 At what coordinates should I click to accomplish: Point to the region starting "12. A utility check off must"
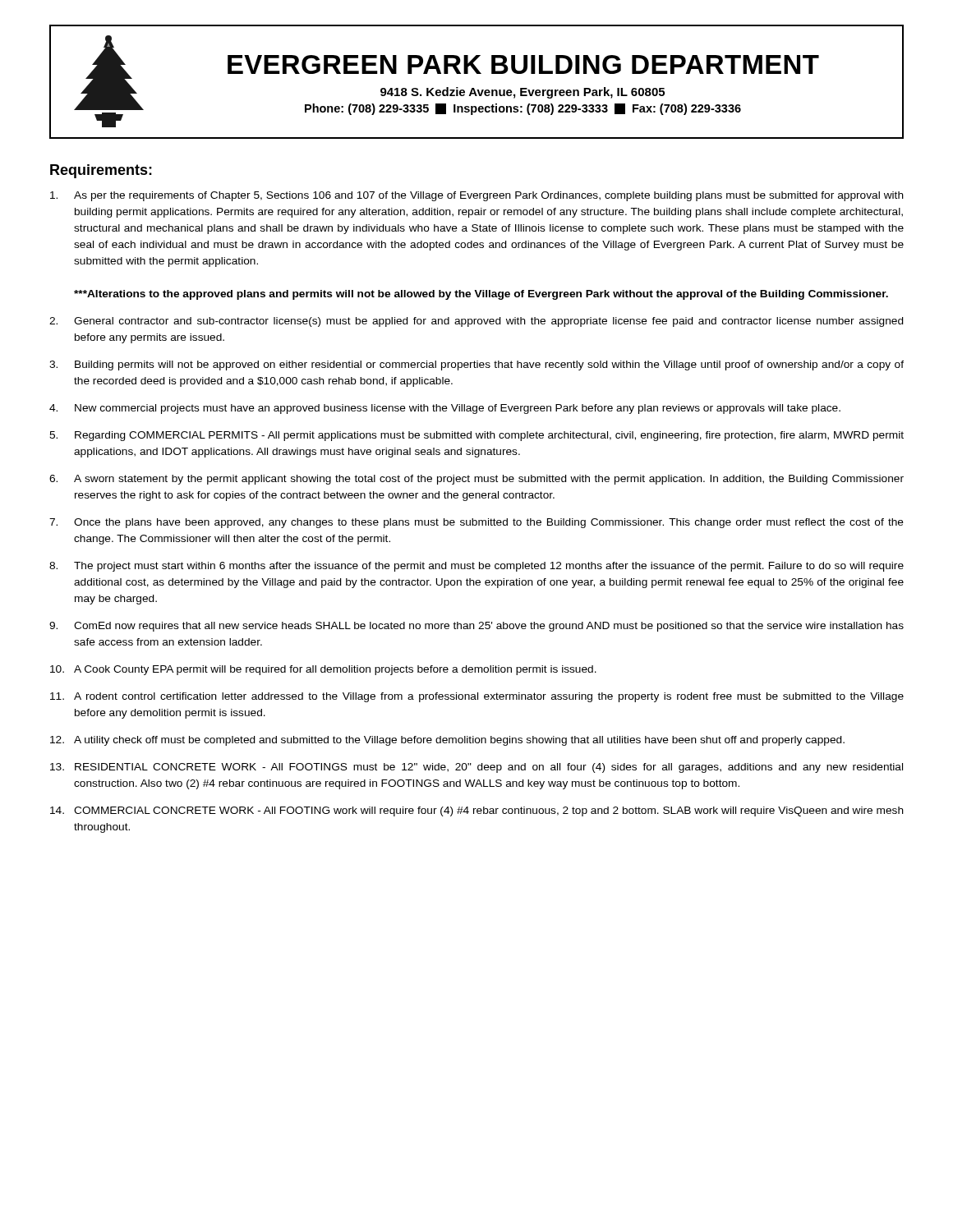[476, 740]
